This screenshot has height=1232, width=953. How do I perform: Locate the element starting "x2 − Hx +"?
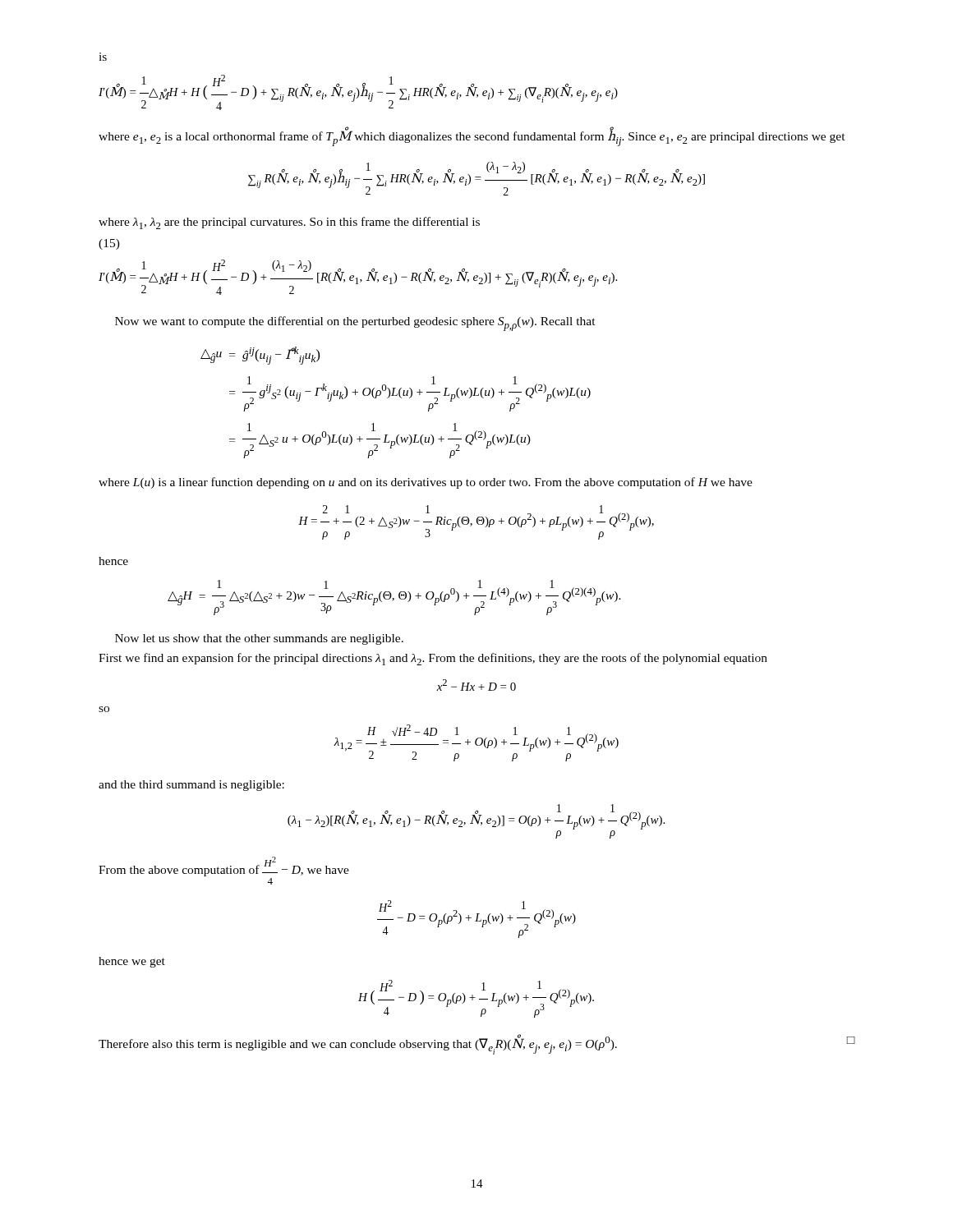pyautogui.click(x=476, y=685)
